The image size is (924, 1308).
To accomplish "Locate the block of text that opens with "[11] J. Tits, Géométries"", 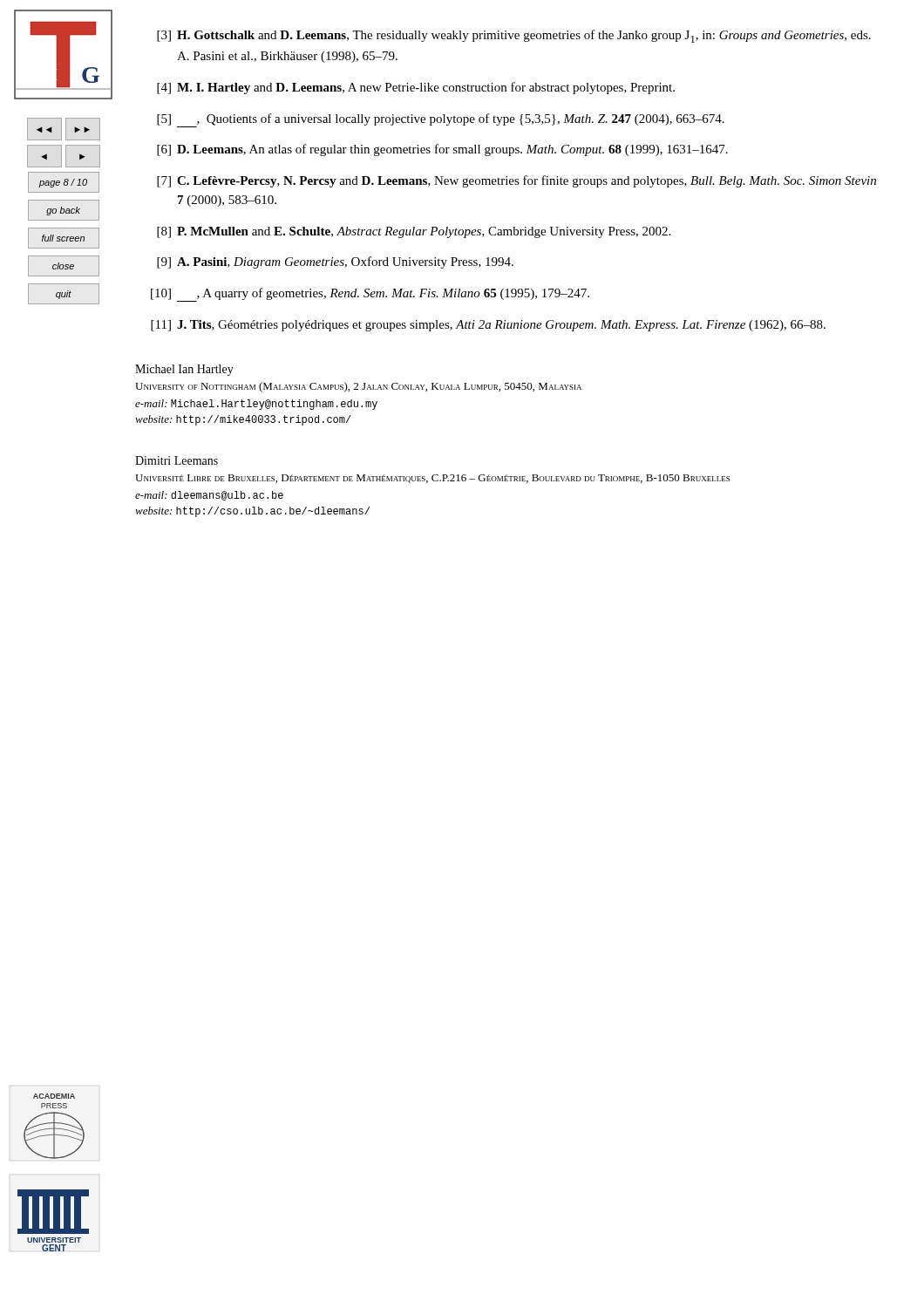I will click(x=510, y=325).
